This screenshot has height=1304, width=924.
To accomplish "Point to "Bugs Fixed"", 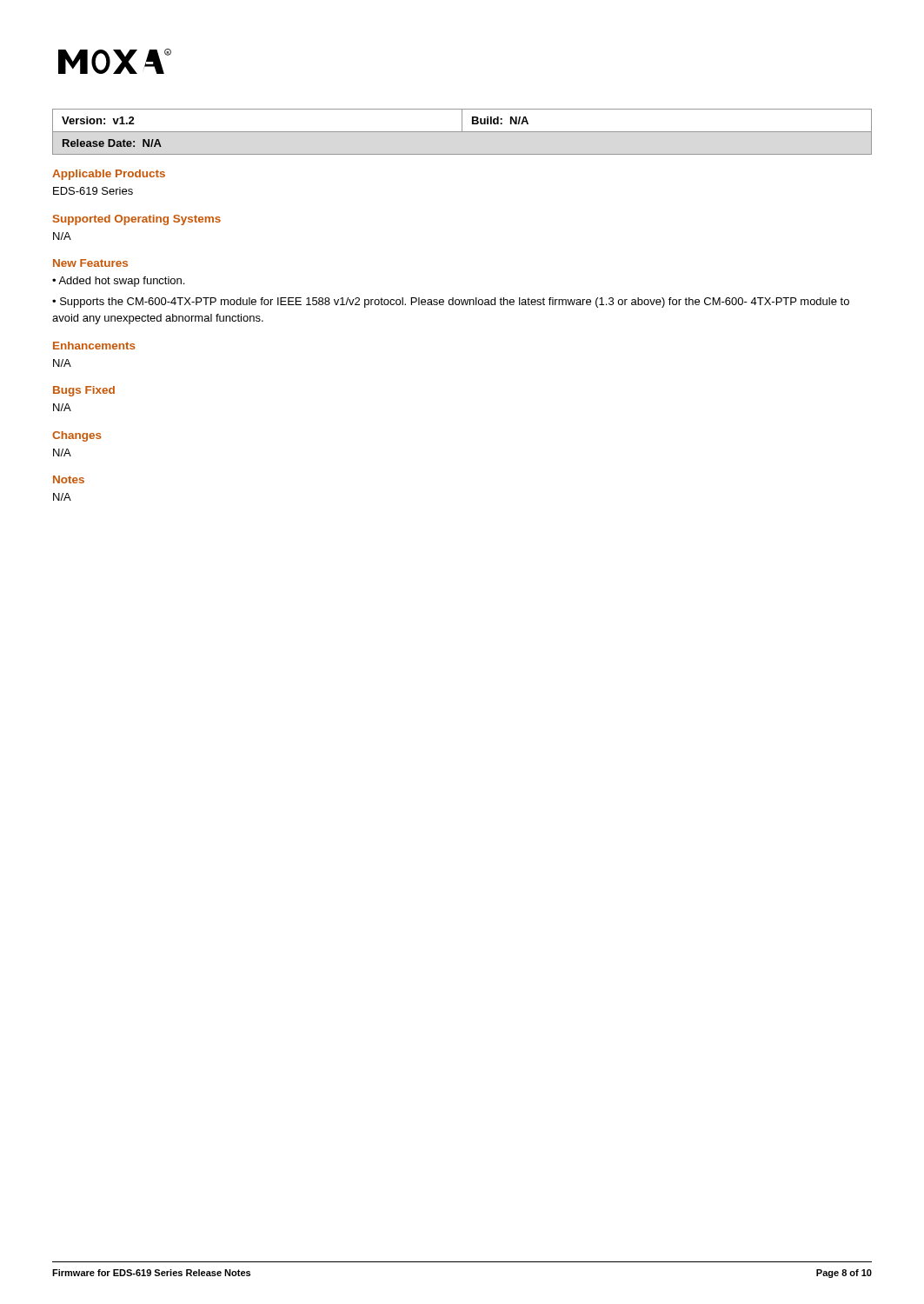I will pos(84,390).
